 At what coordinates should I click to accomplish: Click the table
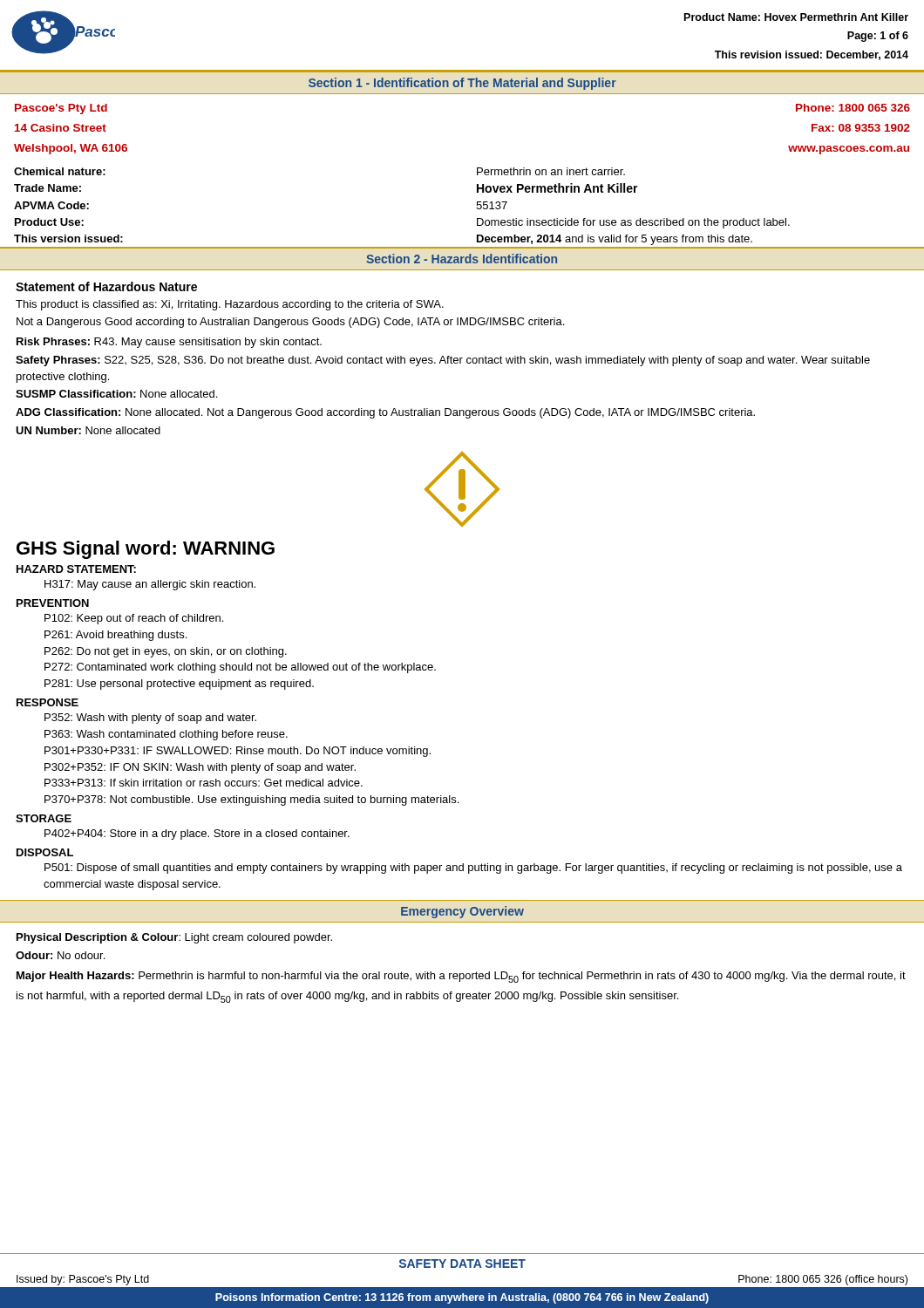point(462,171)
